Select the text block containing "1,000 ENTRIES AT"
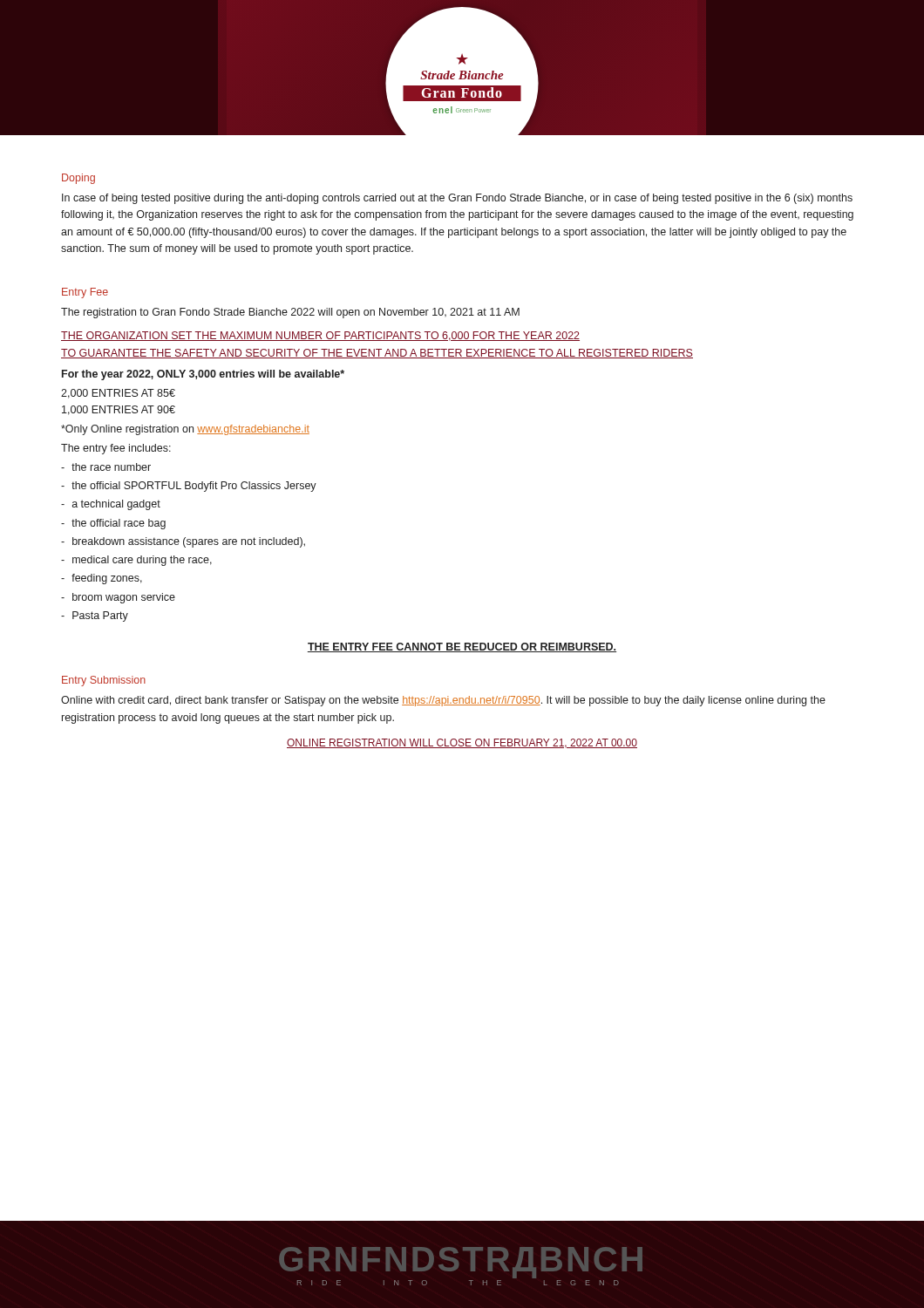This screenshot has width=924, height=1308. [118, 410]
